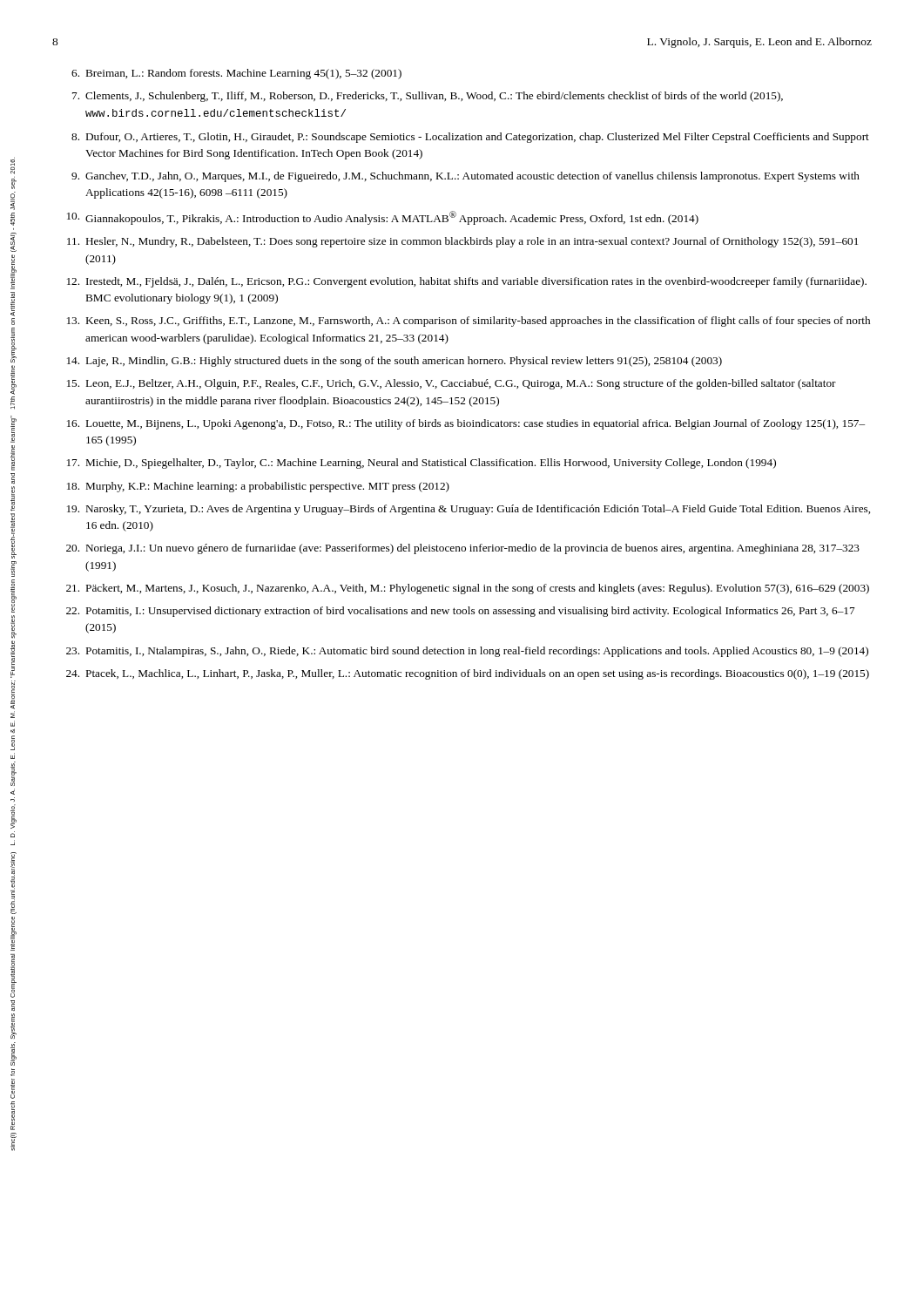The image size is (924, 1307).
Task: Point to the element starting "11. Hesler, N., Mundry, R., Dabelsteen,"
Action: 462,250
